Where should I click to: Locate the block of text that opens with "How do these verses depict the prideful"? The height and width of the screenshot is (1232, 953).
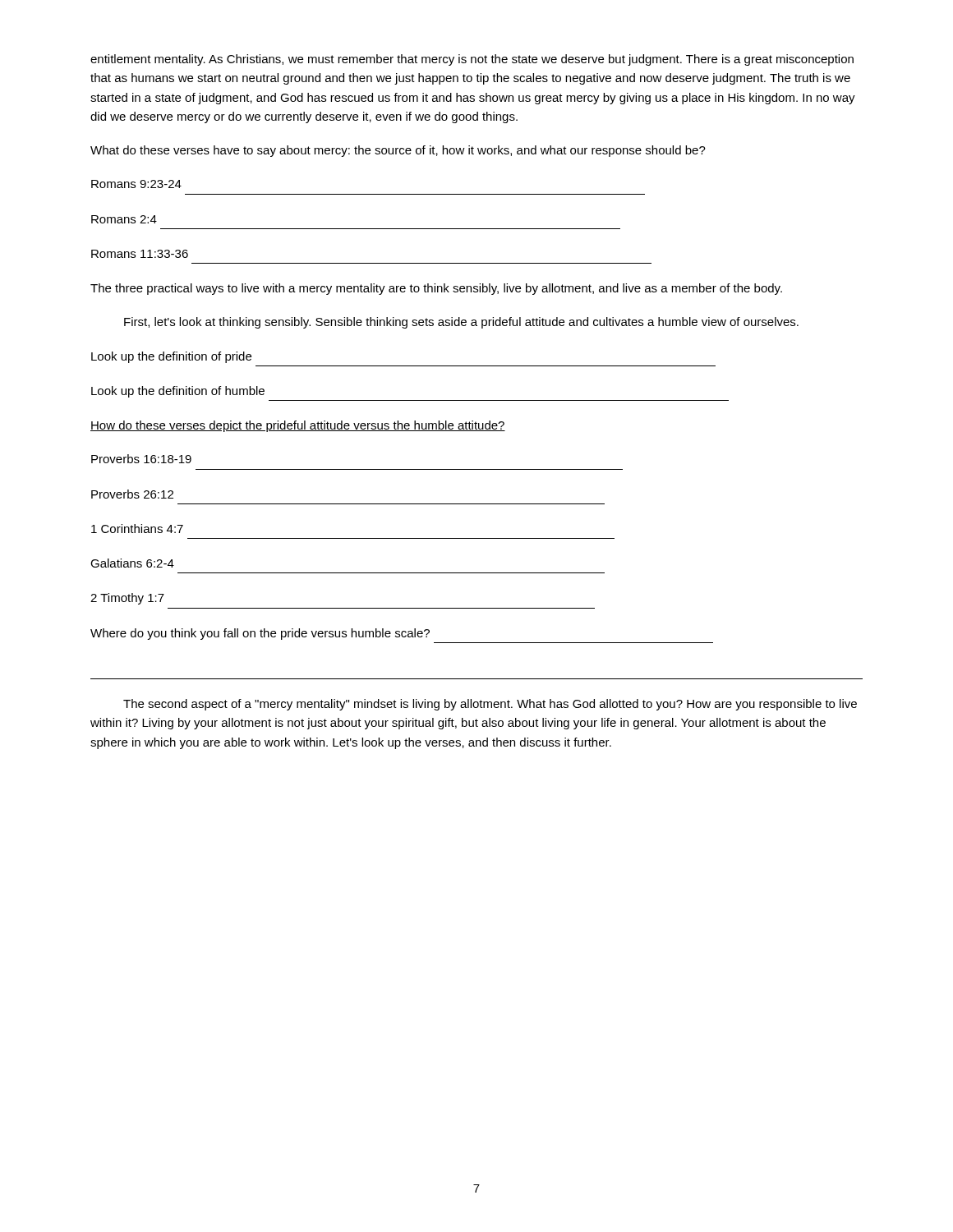[x=298, y=425]
